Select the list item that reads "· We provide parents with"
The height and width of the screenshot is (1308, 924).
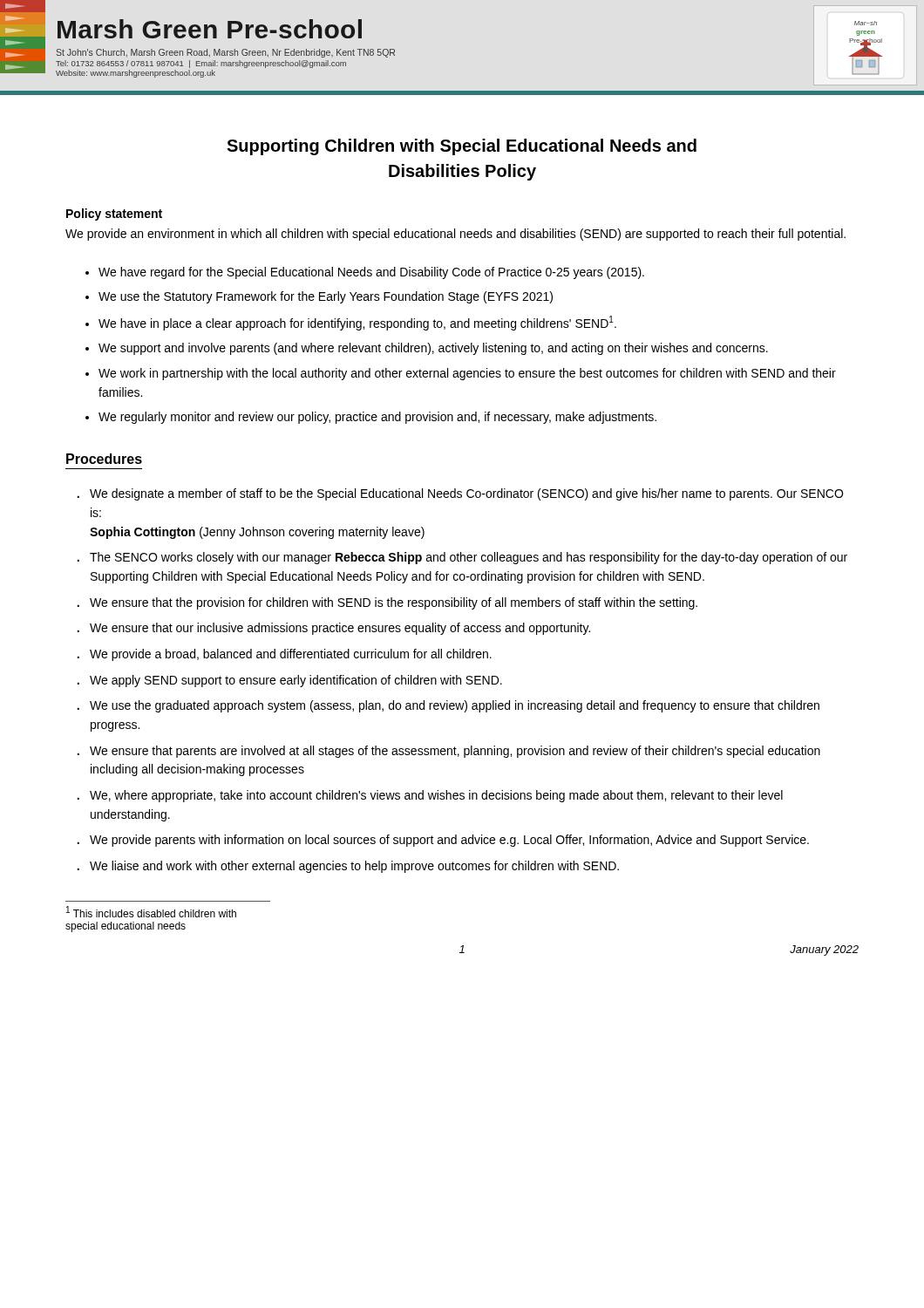pos(450,841)
